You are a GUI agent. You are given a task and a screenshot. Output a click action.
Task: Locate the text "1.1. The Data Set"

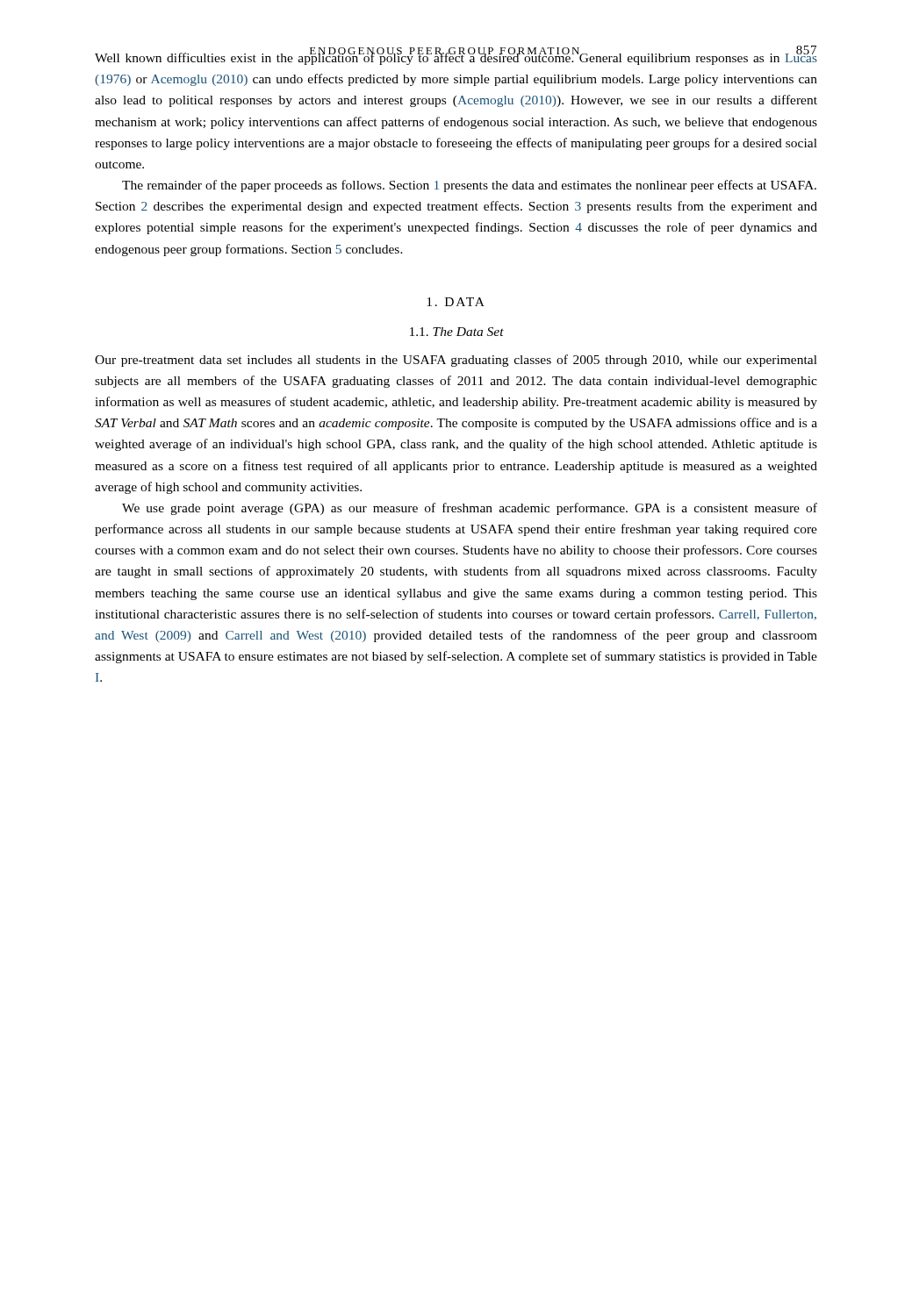[x=456, y=331]
